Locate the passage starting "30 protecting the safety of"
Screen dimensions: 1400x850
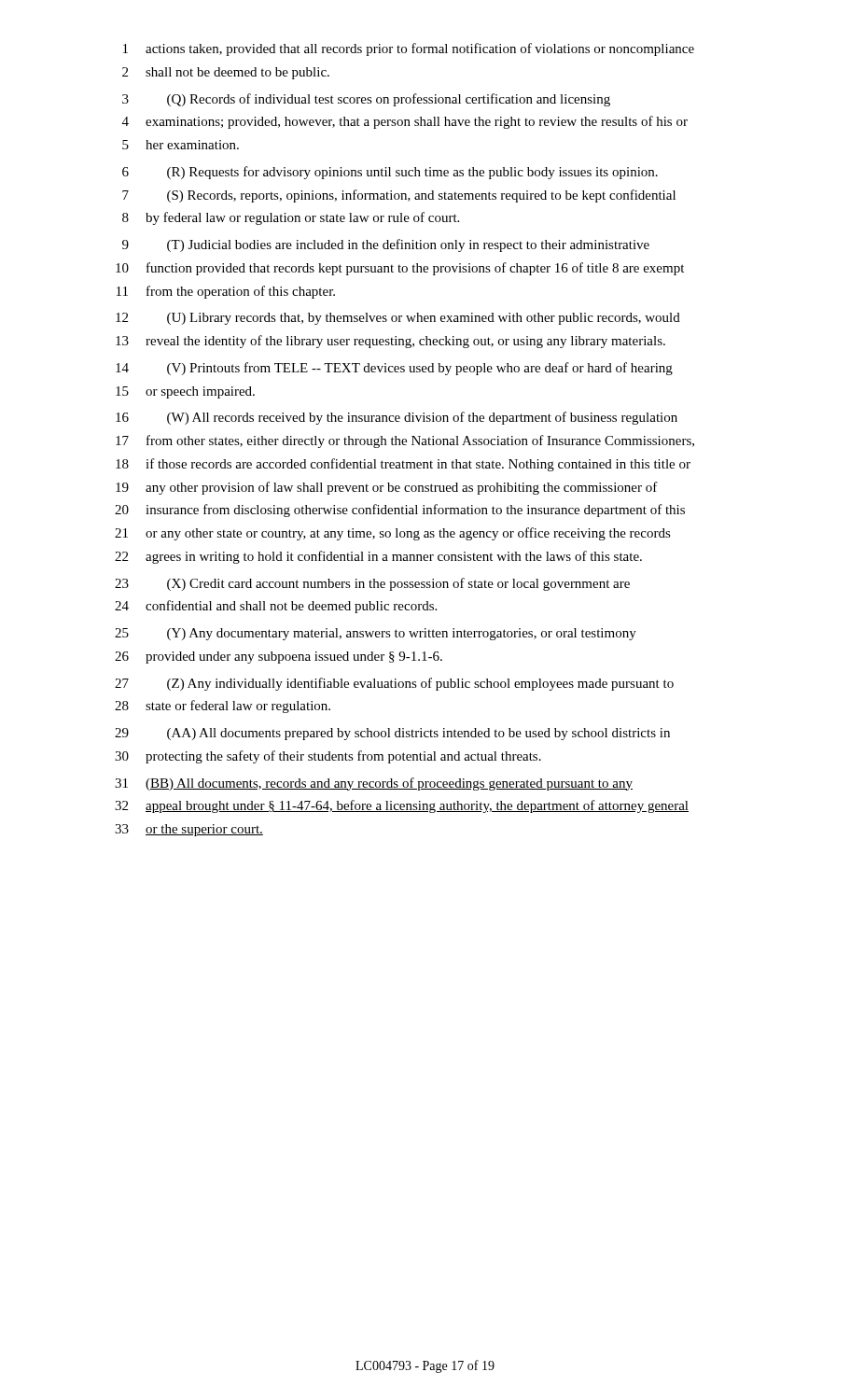[x=446, y=756]
